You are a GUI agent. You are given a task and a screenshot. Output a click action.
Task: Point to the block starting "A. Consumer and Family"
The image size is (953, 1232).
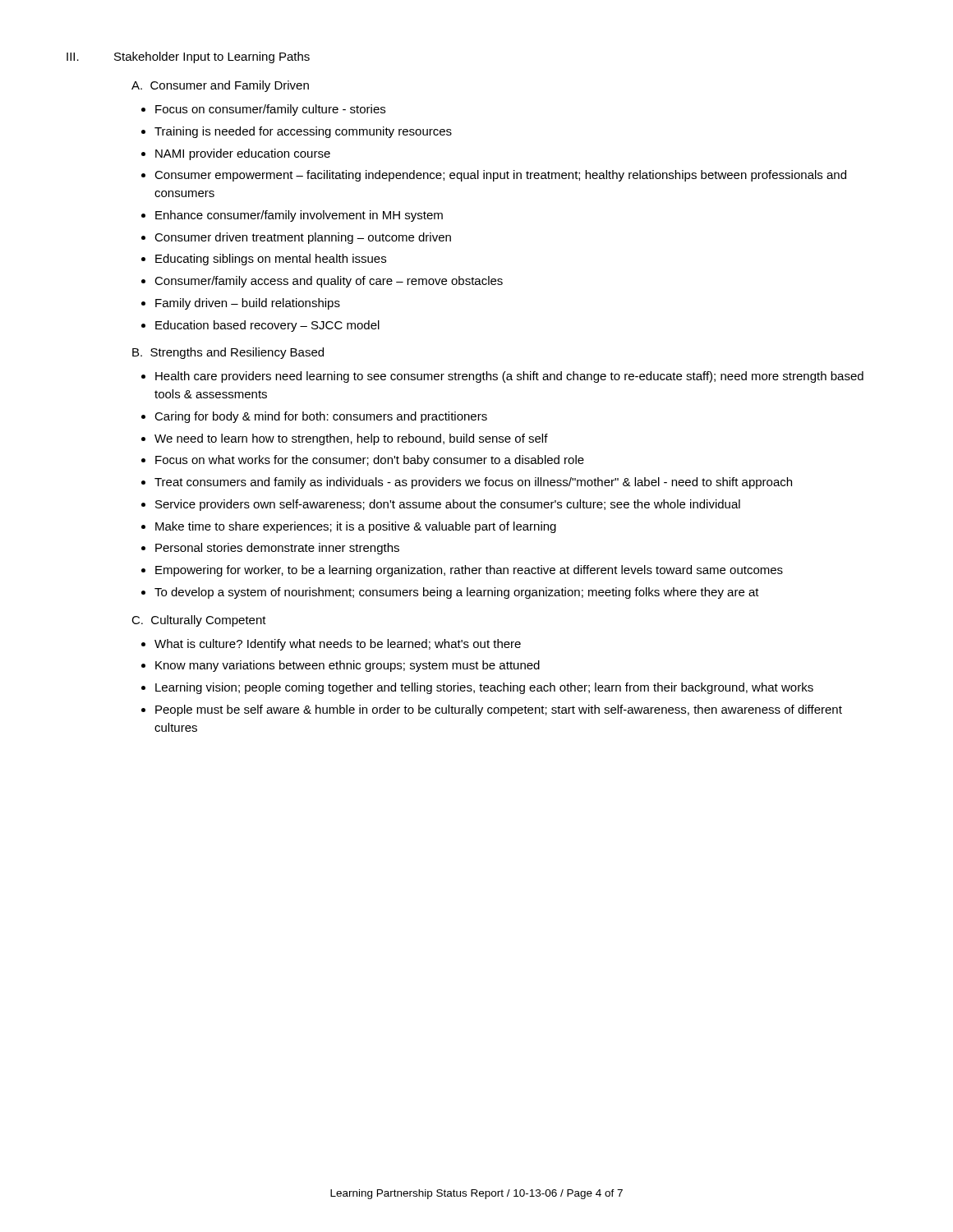(x=220, y=85)
